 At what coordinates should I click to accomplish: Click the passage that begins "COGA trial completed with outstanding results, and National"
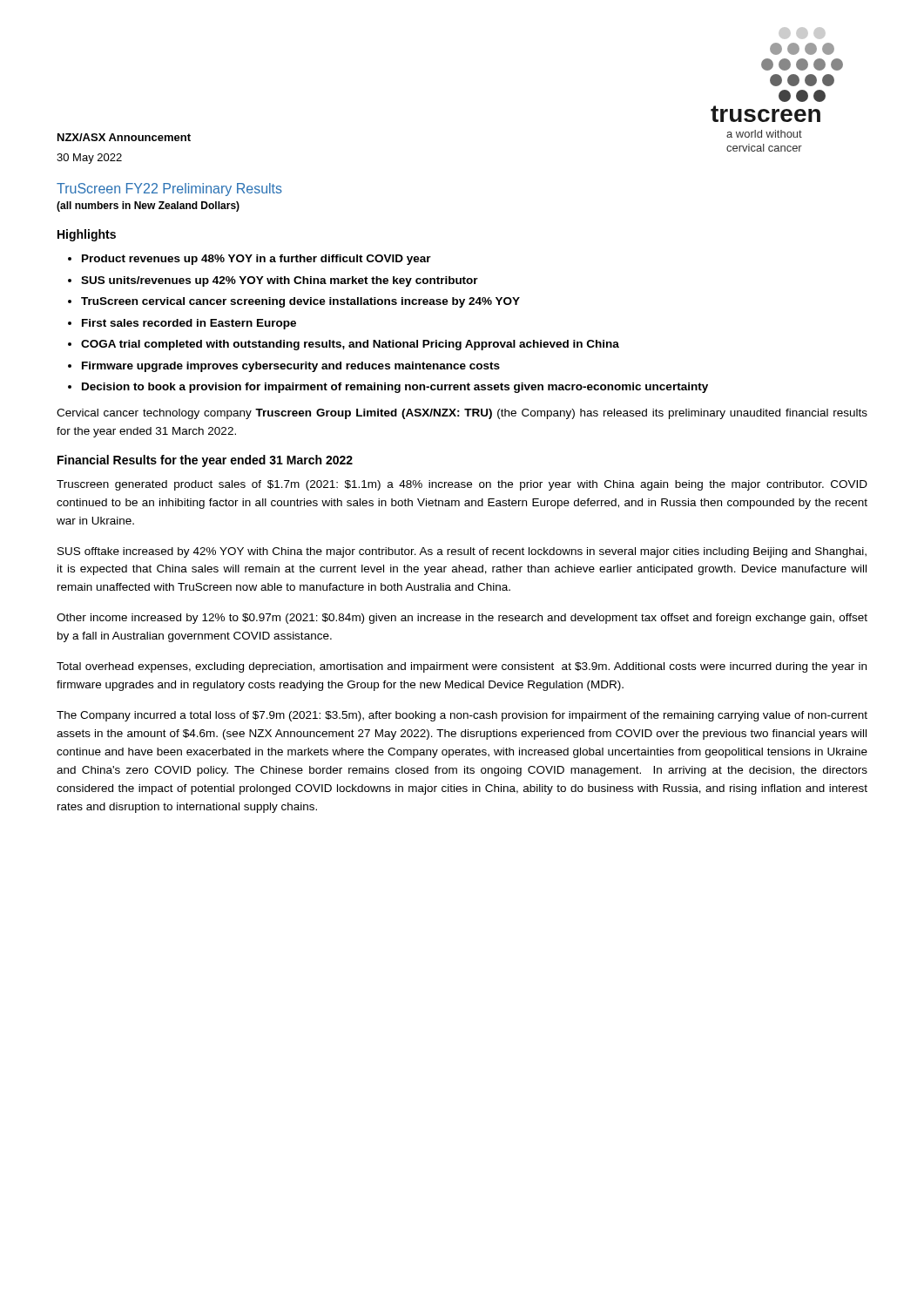tap(350, 344)
